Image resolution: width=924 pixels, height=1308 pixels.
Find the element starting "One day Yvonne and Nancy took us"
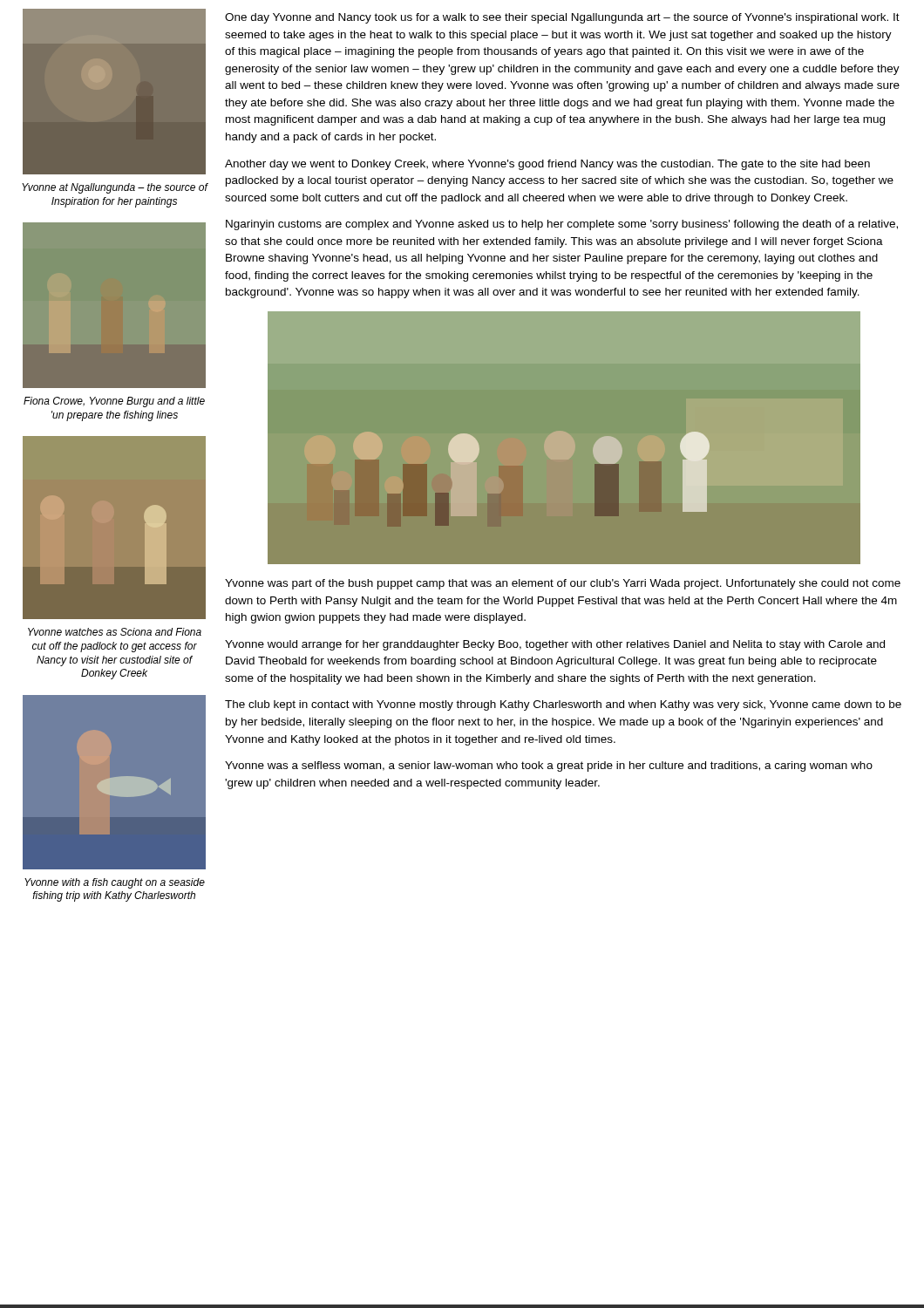(562, 77)
